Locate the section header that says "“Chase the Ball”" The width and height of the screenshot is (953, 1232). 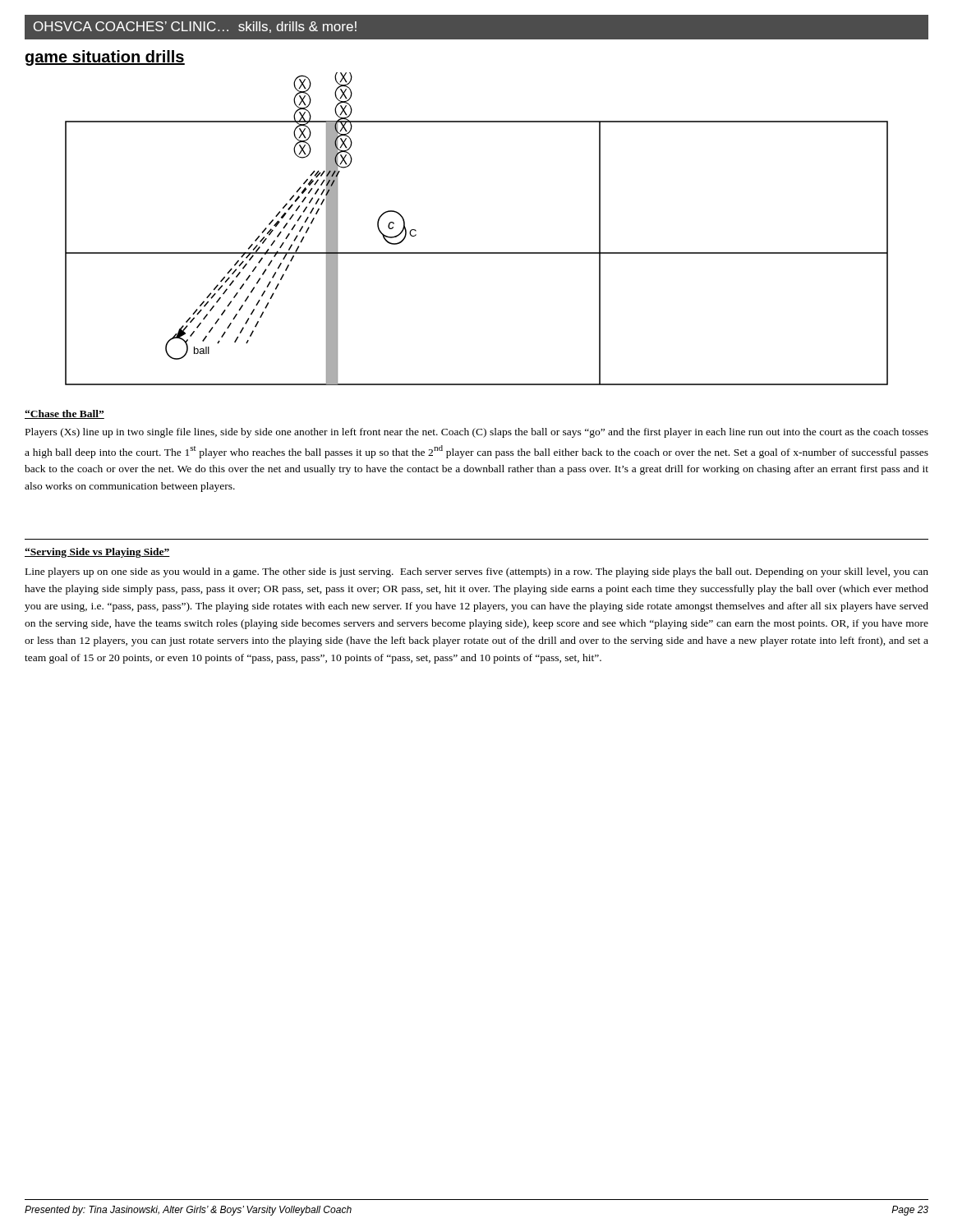64,414
